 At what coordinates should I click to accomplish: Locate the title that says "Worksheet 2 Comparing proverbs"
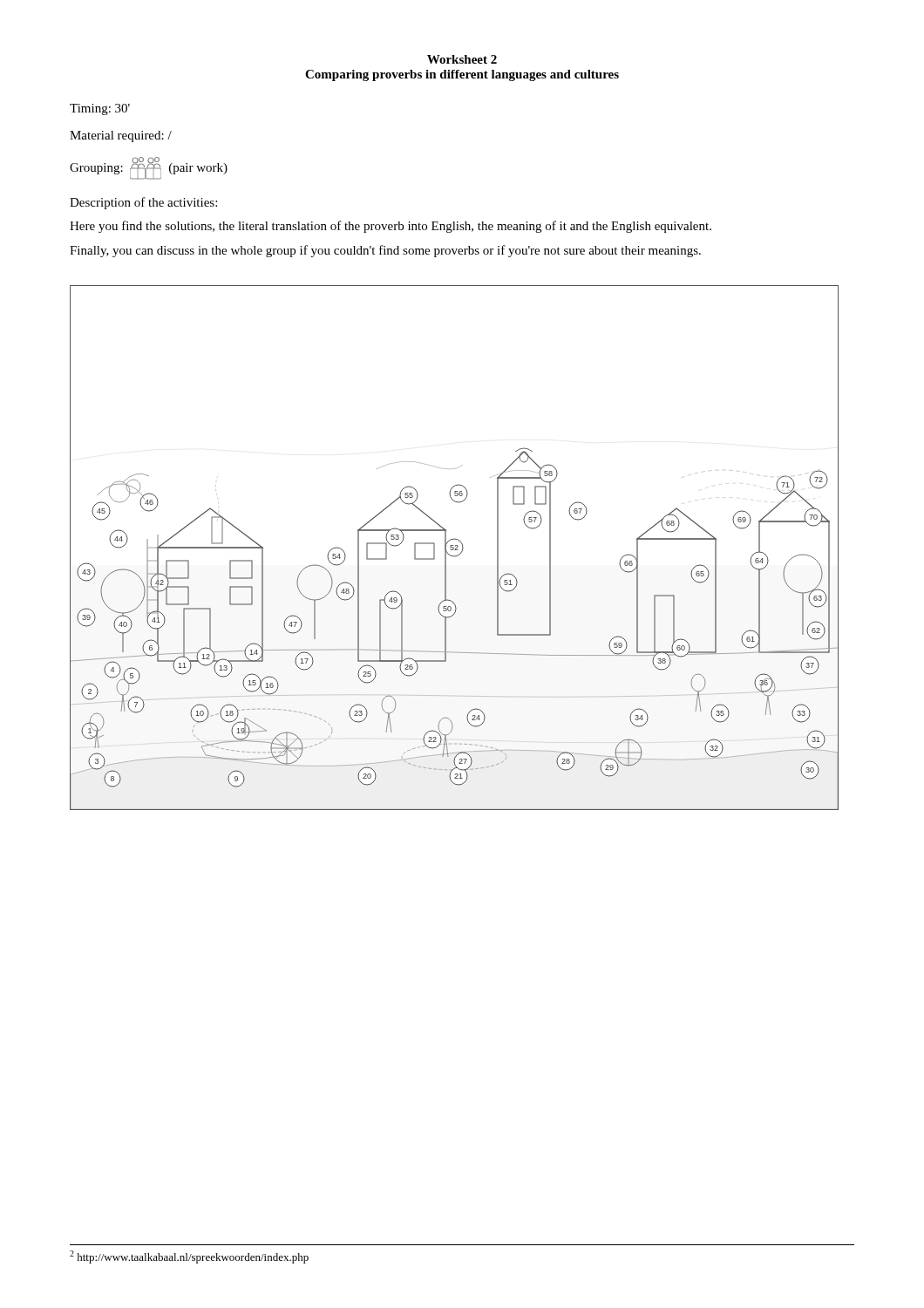[462, 67]
